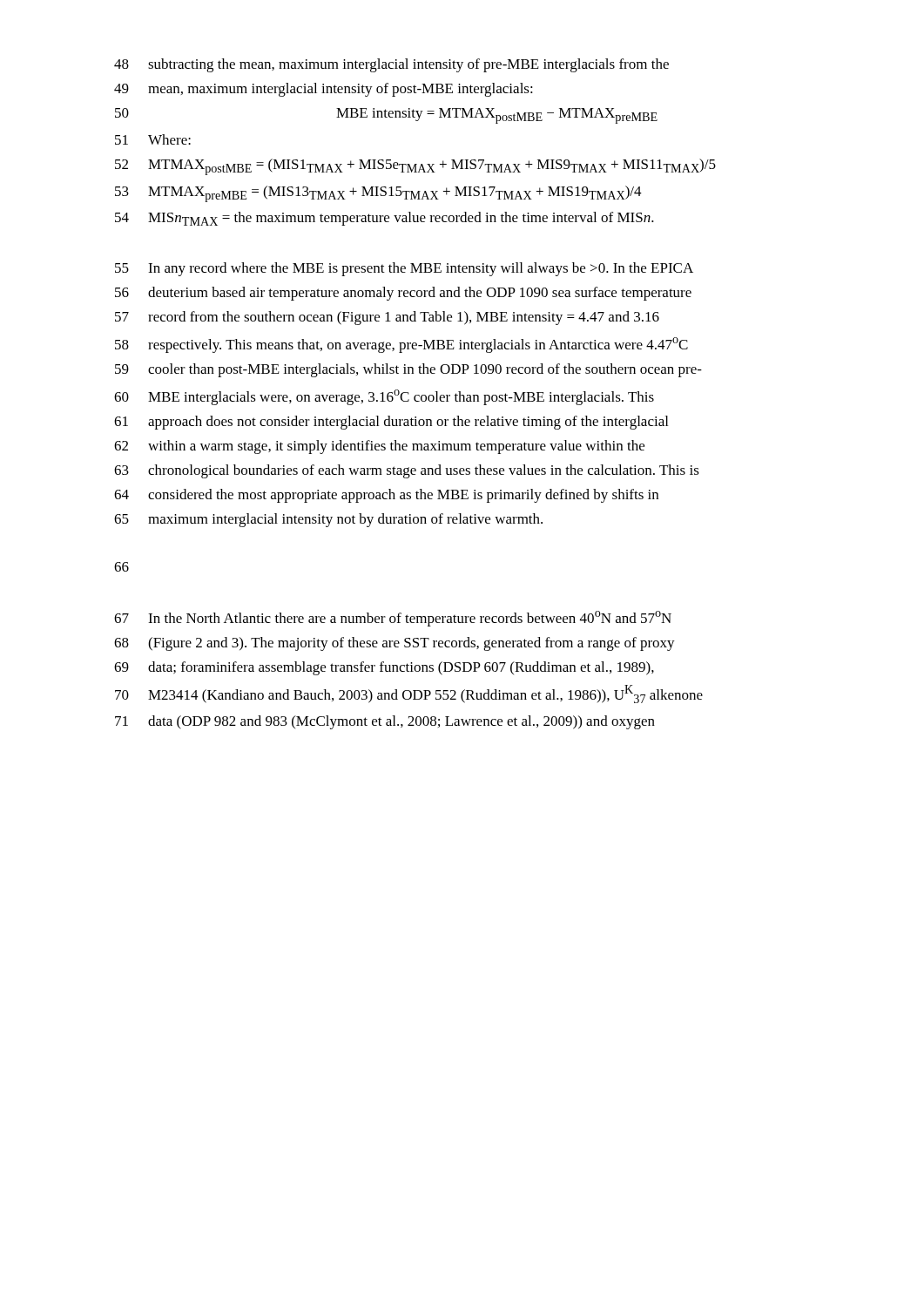Find the passage starting "65 maximum interglacial intensity not by duration"
924x1307 pixels.
471,519
